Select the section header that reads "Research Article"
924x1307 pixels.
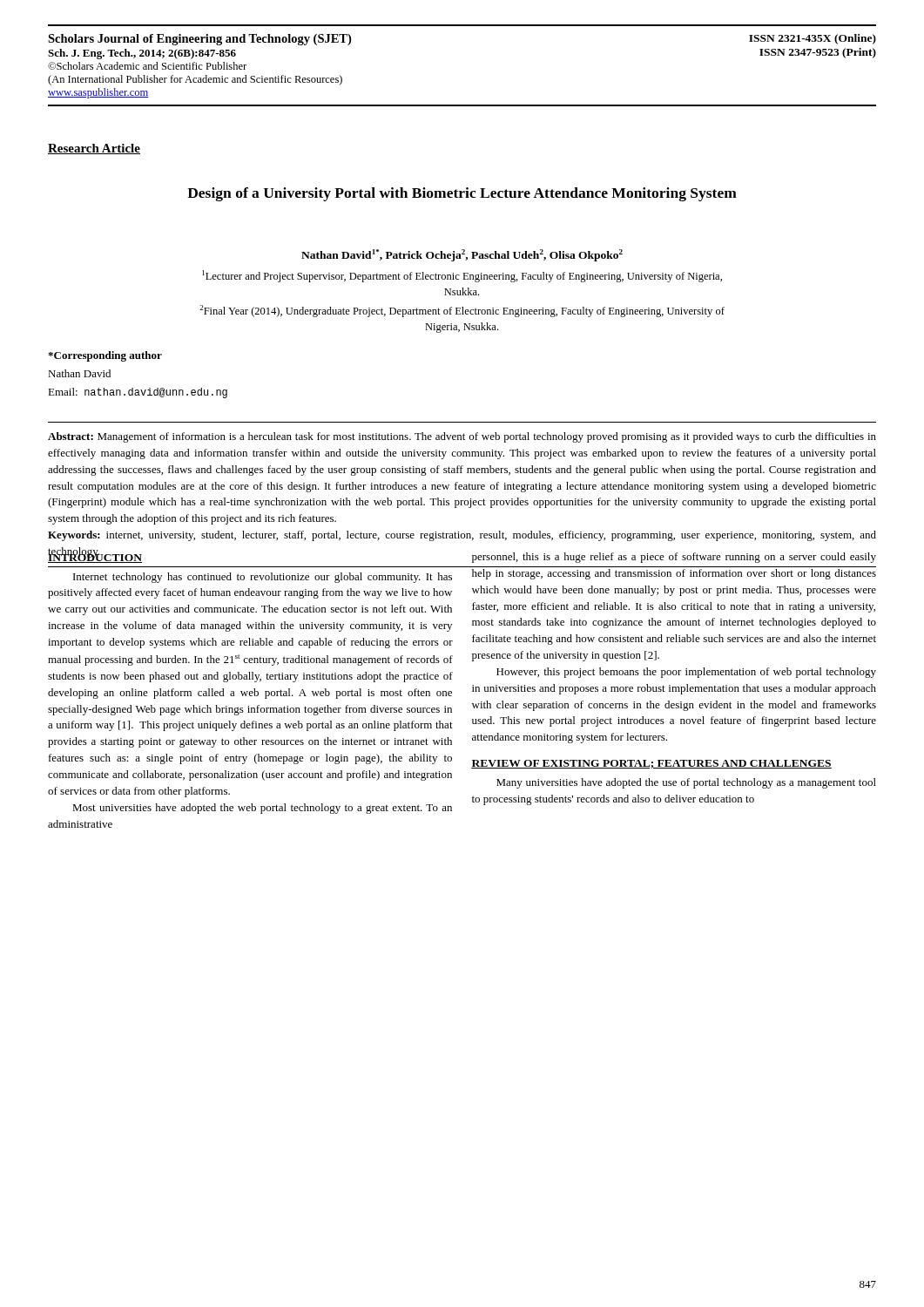pyautogui.click(x=94, y=148)
